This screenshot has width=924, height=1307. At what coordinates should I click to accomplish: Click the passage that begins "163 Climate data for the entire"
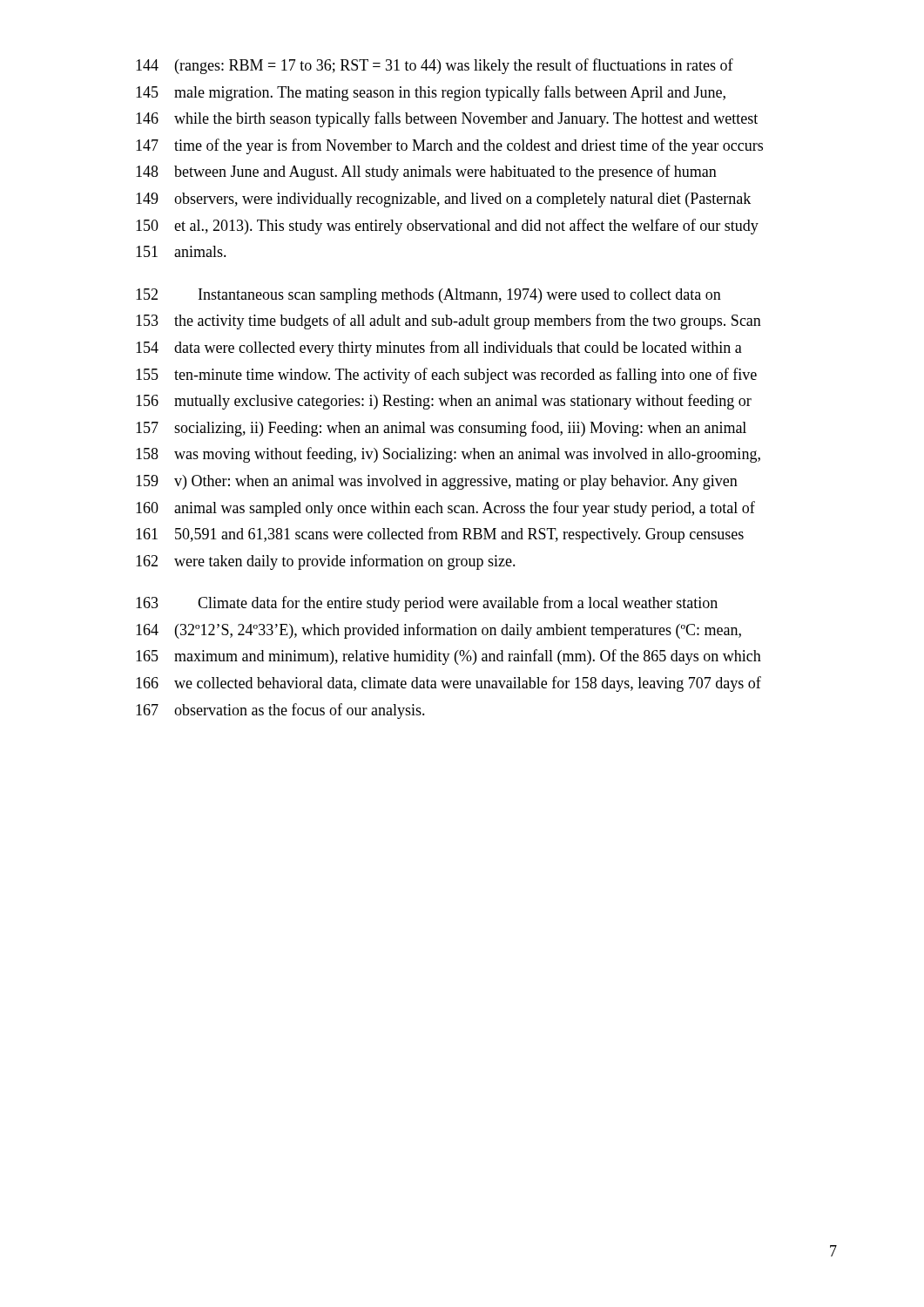tap(475, 657)
